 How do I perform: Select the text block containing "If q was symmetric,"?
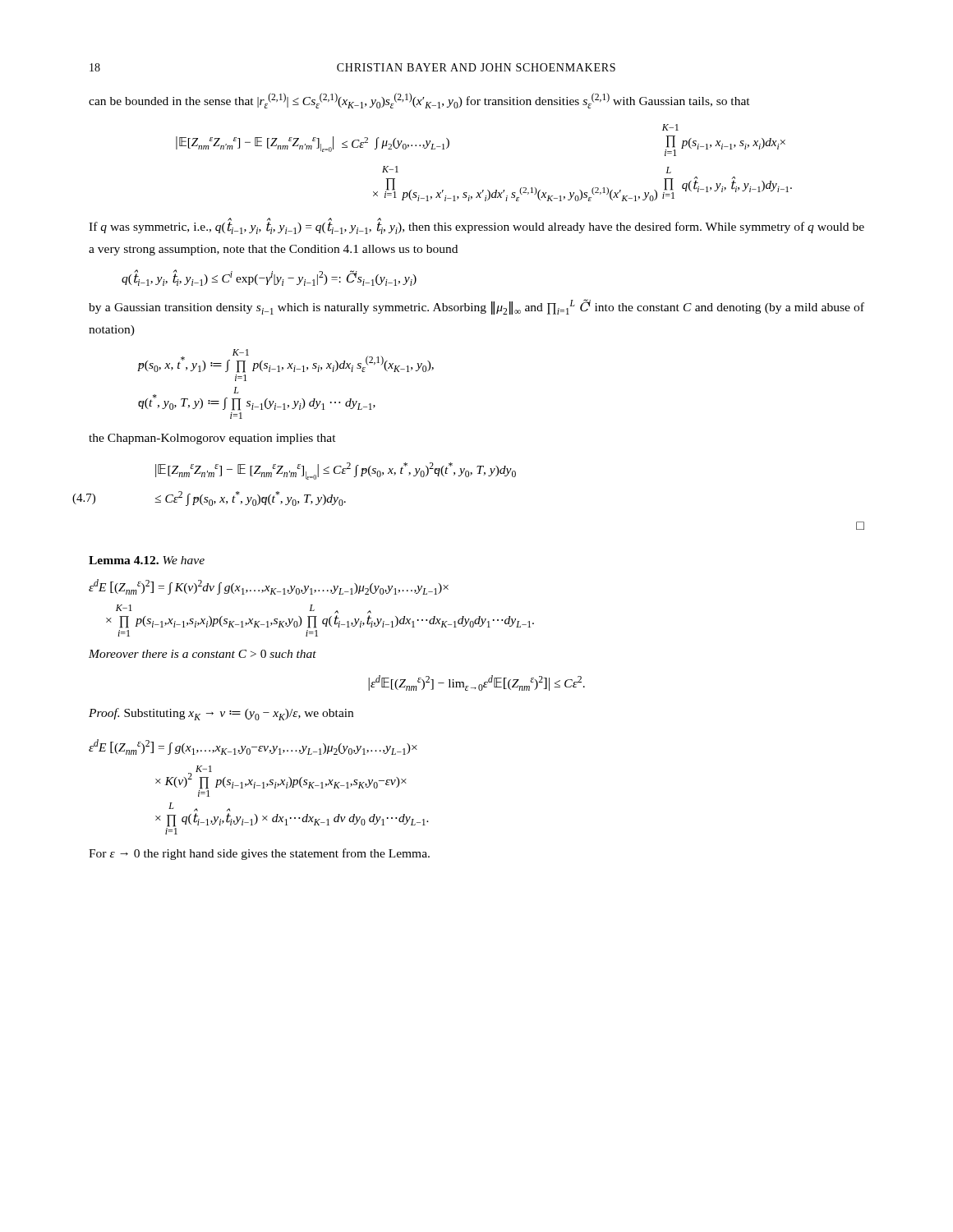[x=476, y=237]
